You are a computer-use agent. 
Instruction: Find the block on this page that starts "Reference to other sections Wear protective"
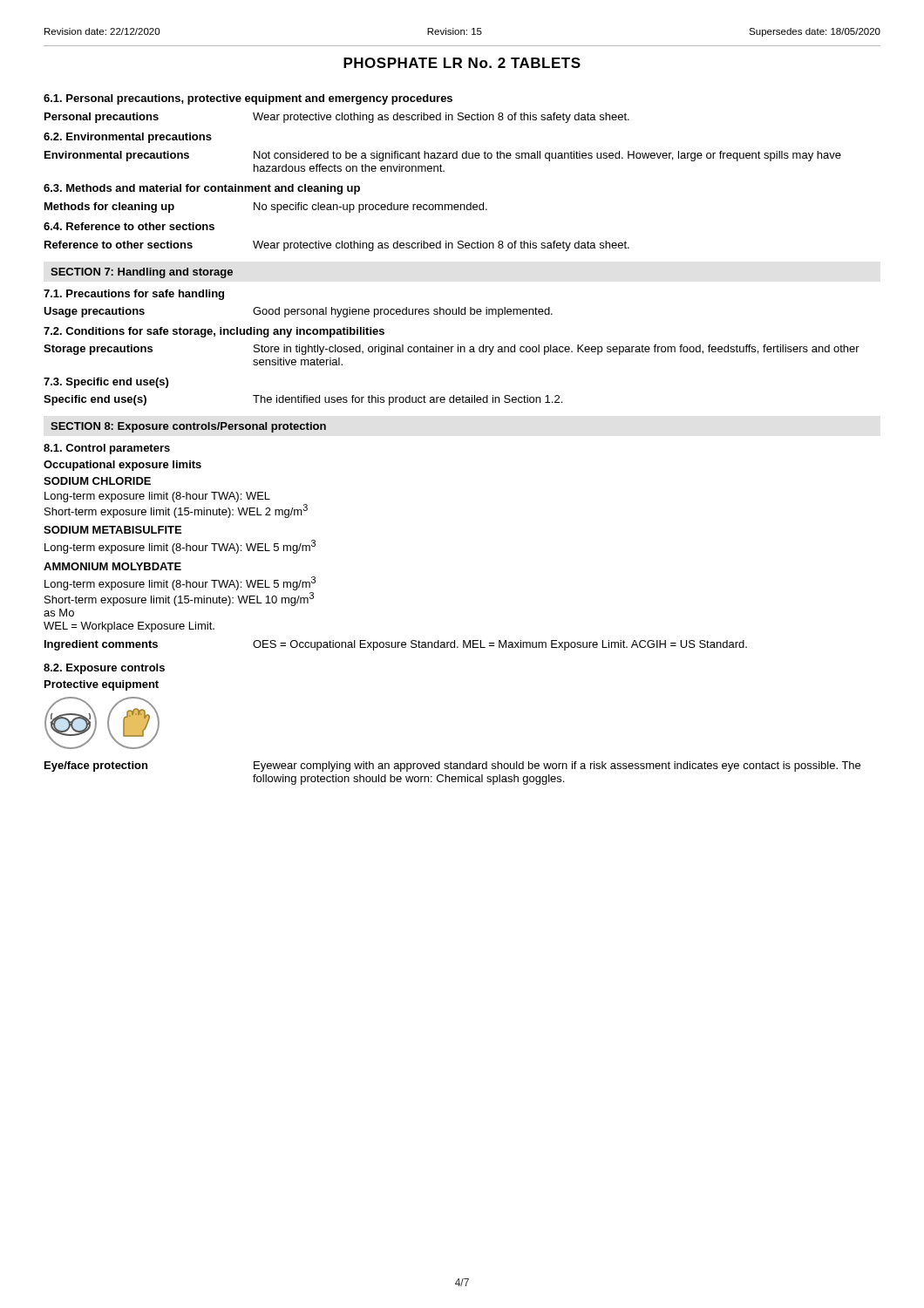(462, 245)
